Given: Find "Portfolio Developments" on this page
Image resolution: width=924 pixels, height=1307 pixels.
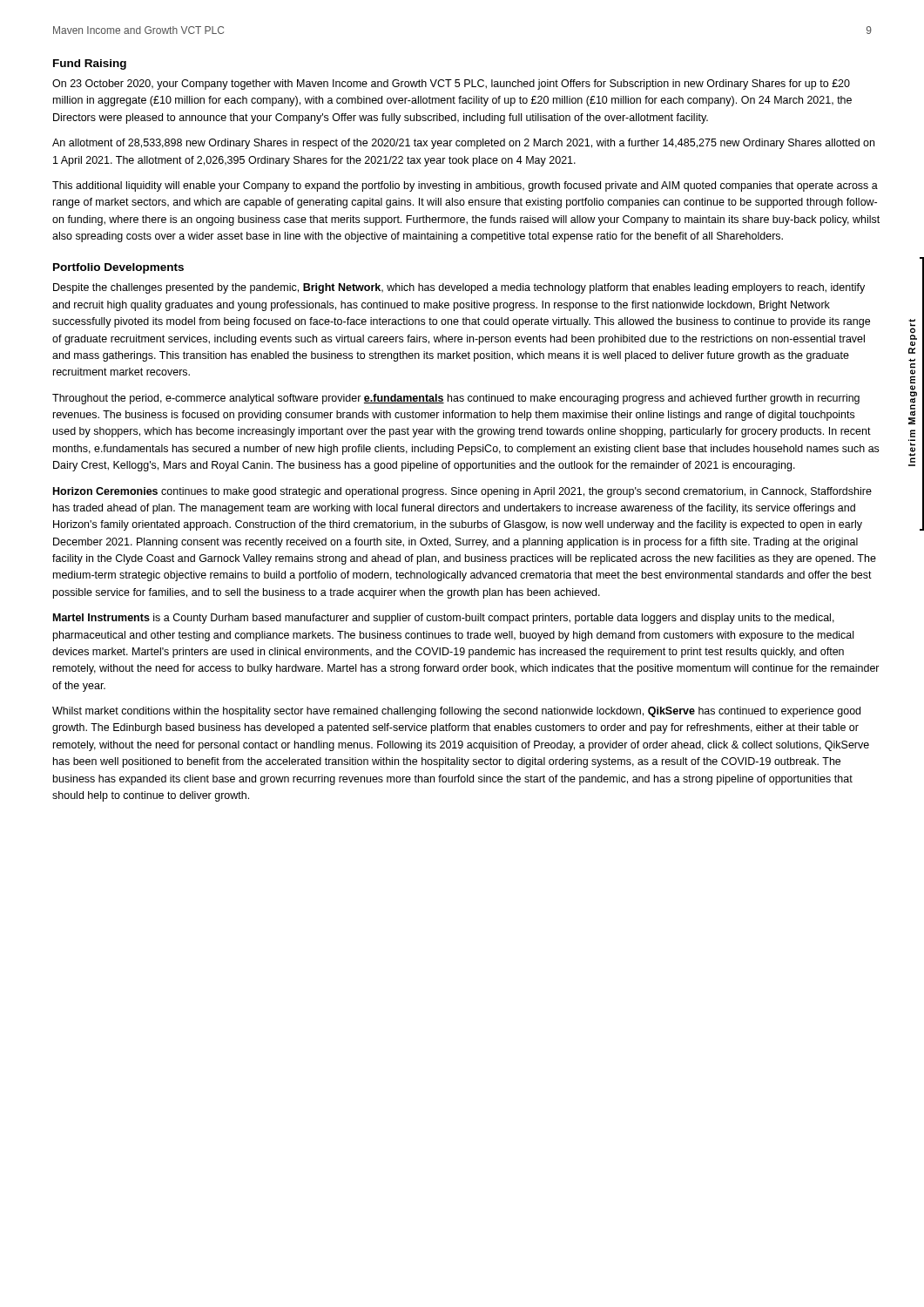Looking at the screenshot, I should click(118, 267).
